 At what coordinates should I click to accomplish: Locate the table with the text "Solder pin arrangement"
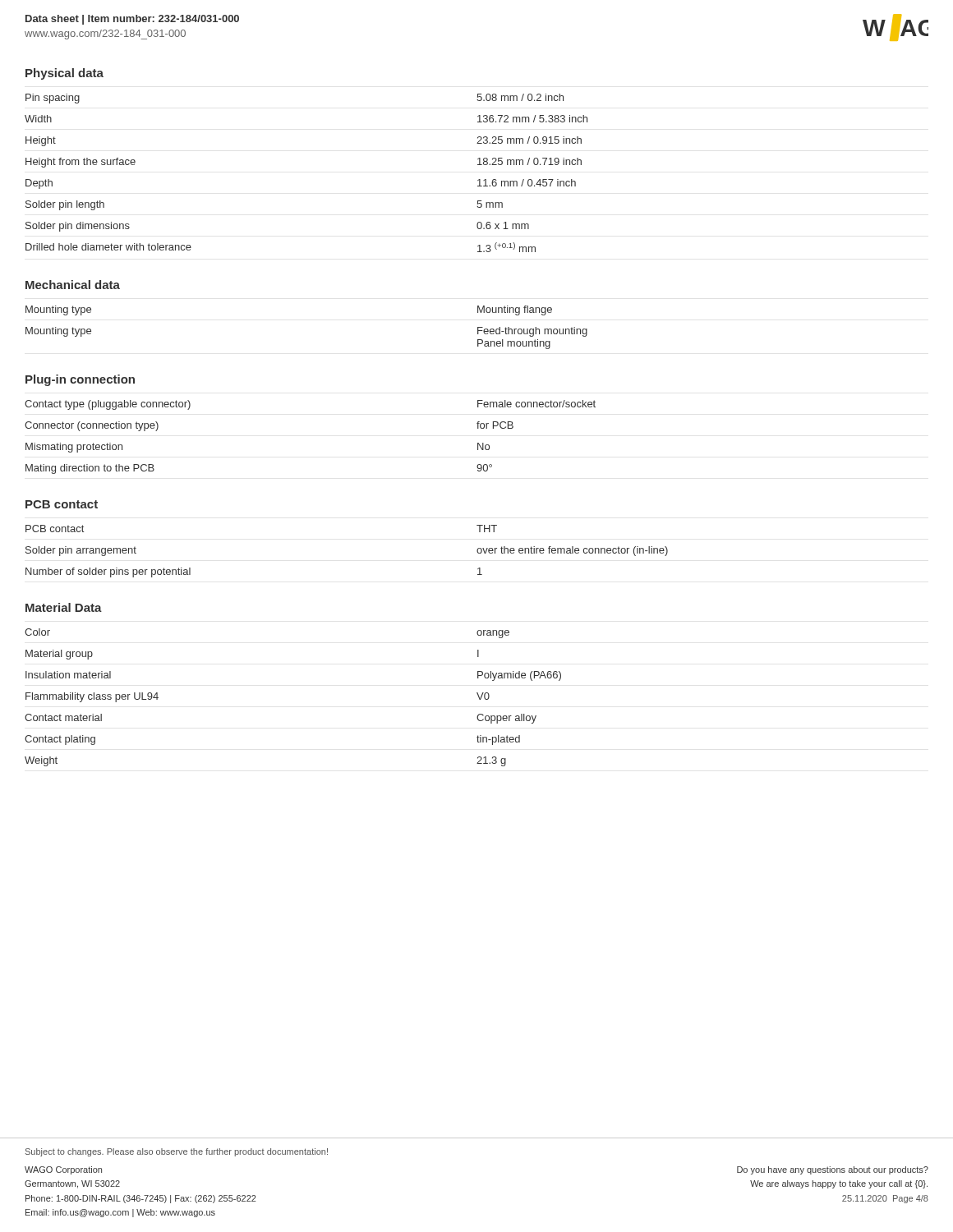[x=476, y=550]
